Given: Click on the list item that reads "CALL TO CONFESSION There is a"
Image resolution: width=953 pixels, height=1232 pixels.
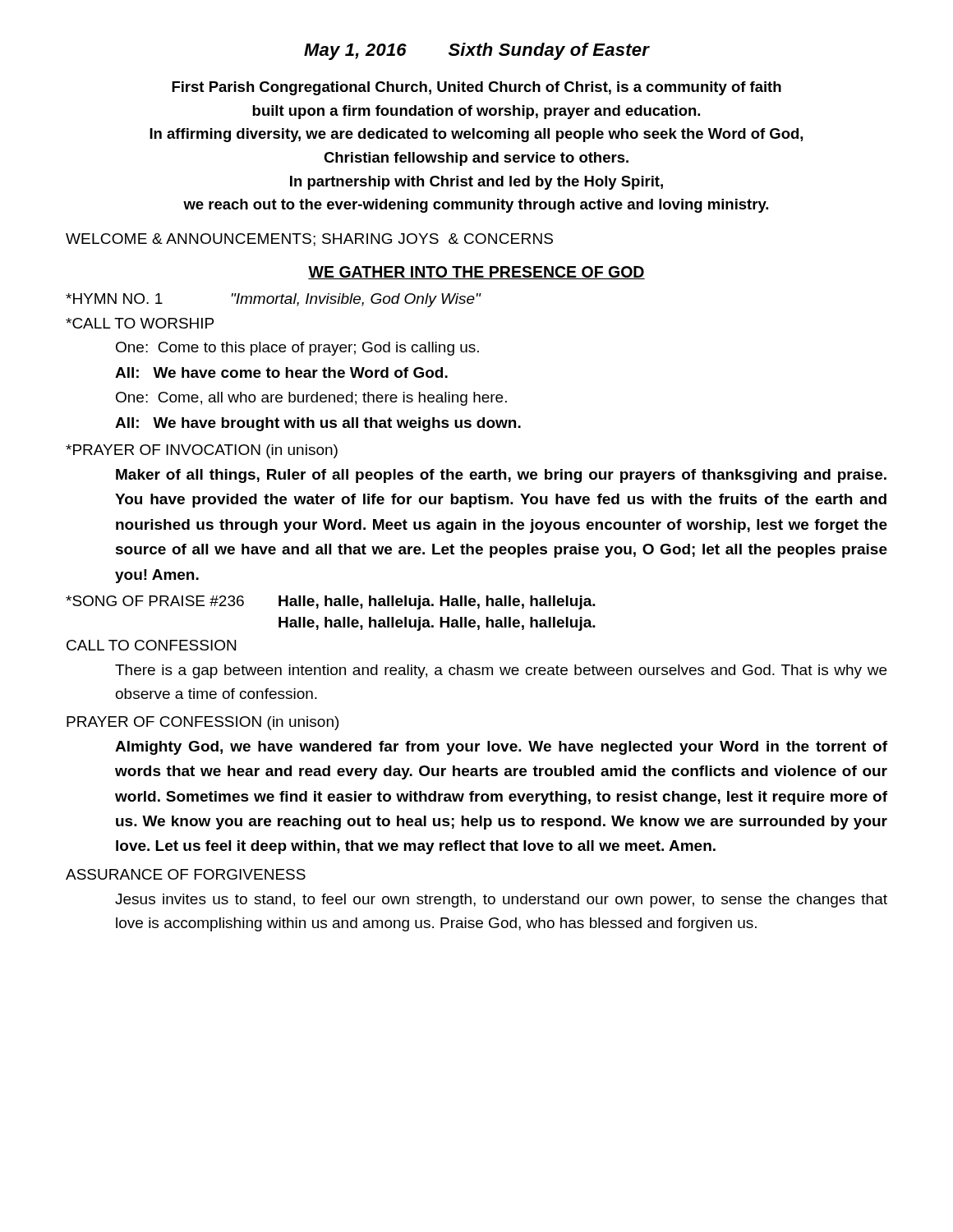Looking at the screenshot, I should point(476,671).
